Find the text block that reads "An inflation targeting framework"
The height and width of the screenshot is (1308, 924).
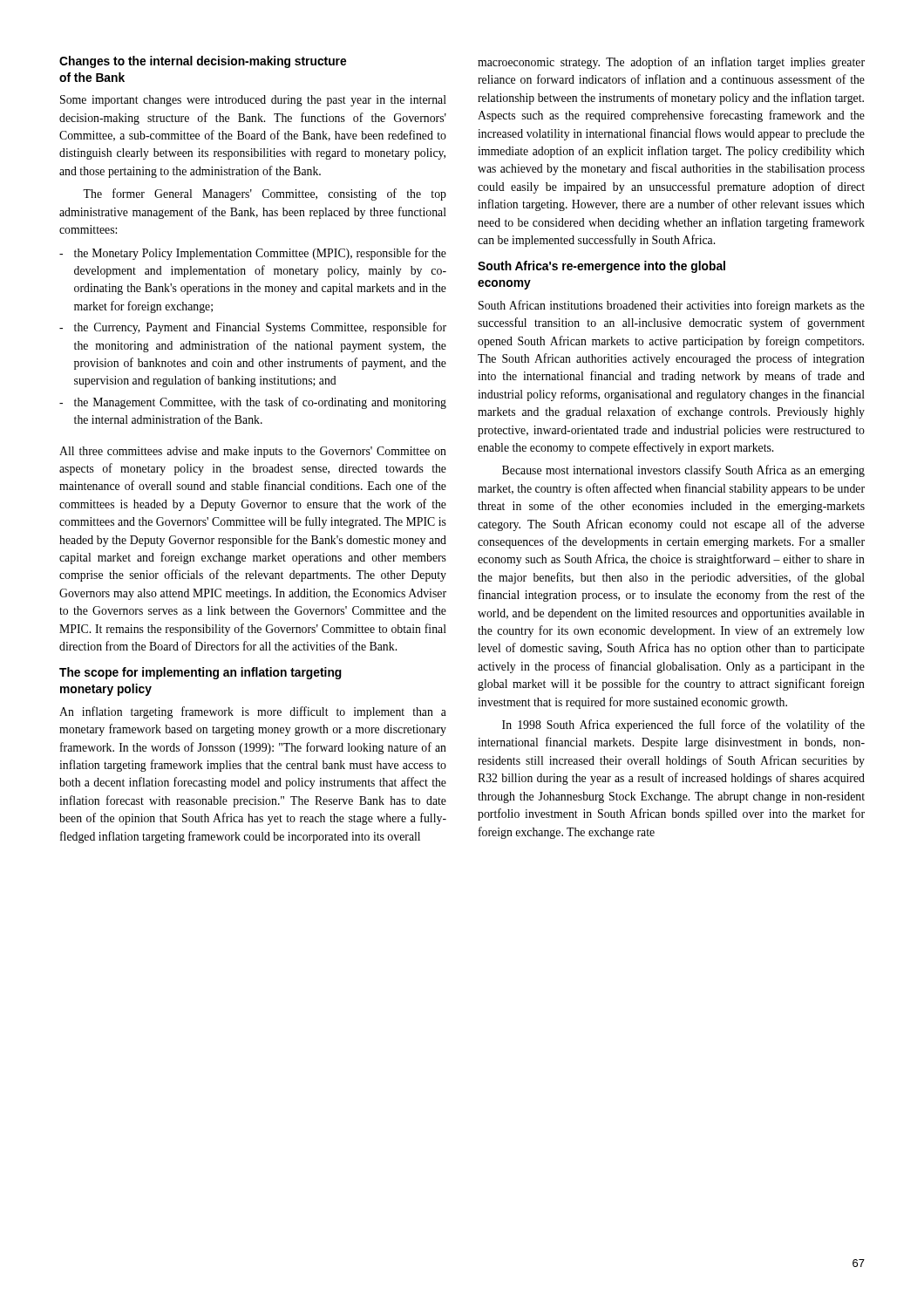[253, 775]
